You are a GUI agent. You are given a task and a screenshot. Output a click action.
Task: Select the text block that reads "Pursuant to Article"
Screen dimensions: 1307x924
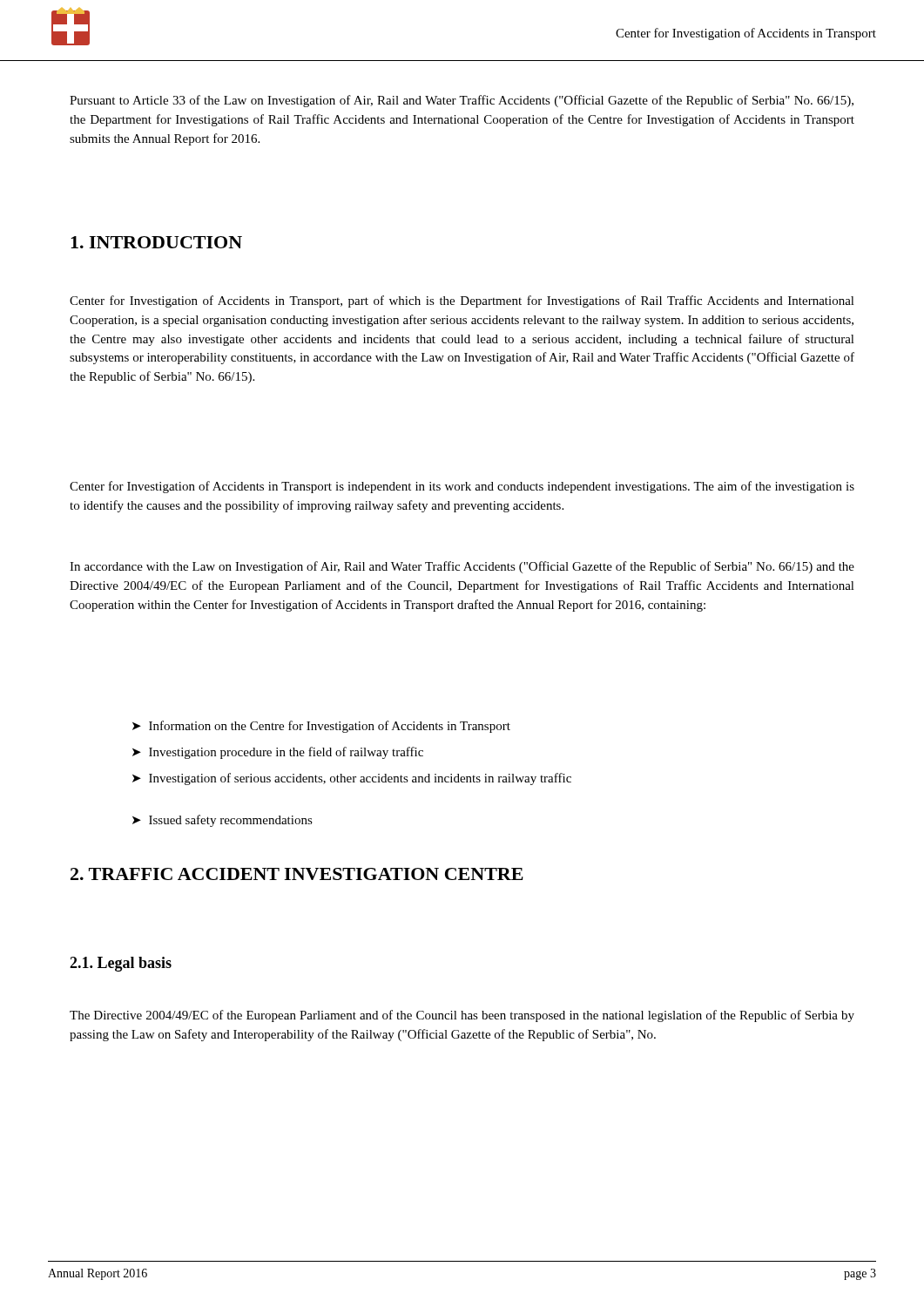coord(462,119)
